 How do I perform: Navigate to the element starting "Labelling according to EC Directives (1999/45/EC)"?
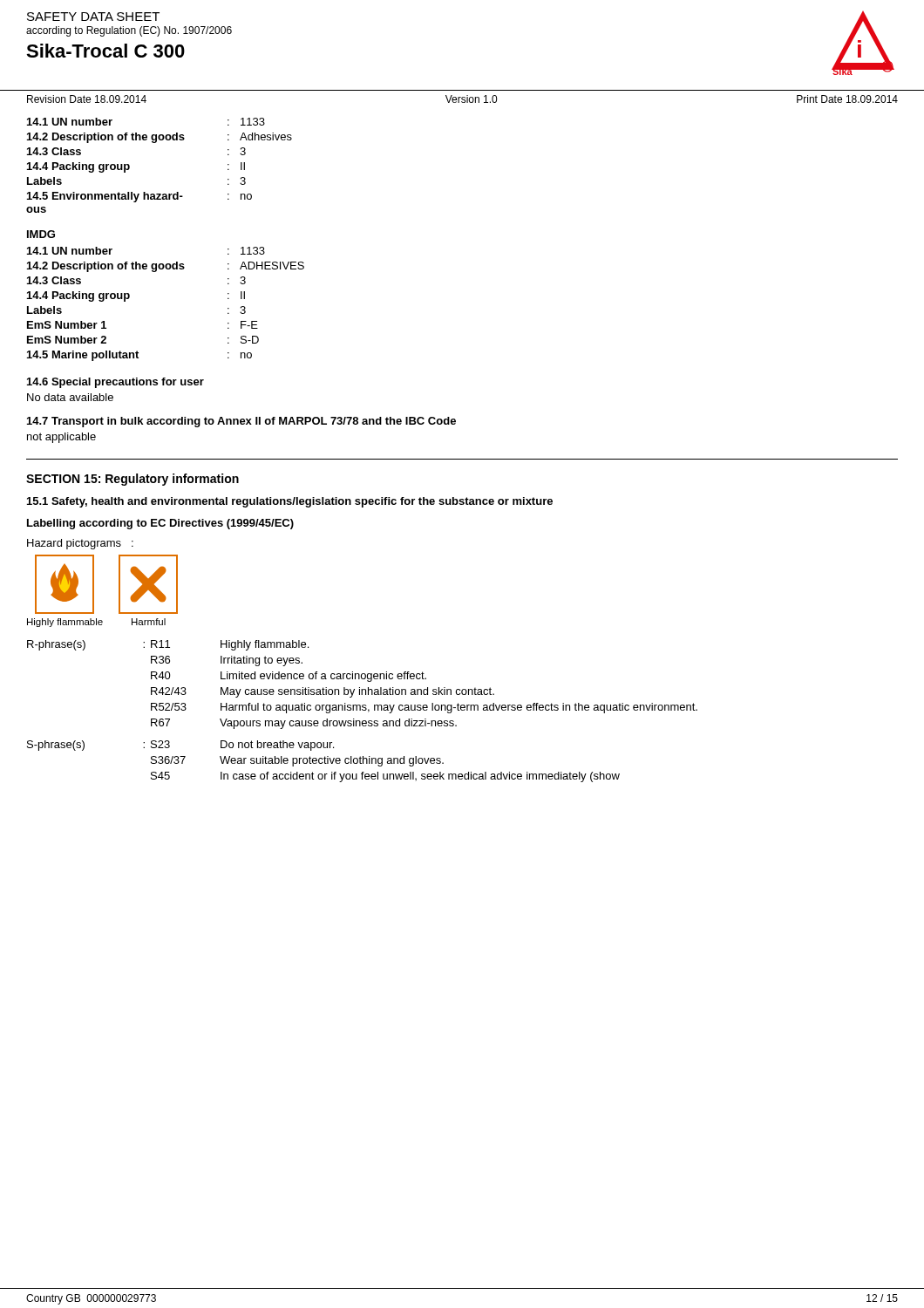(x=160, y=523)
